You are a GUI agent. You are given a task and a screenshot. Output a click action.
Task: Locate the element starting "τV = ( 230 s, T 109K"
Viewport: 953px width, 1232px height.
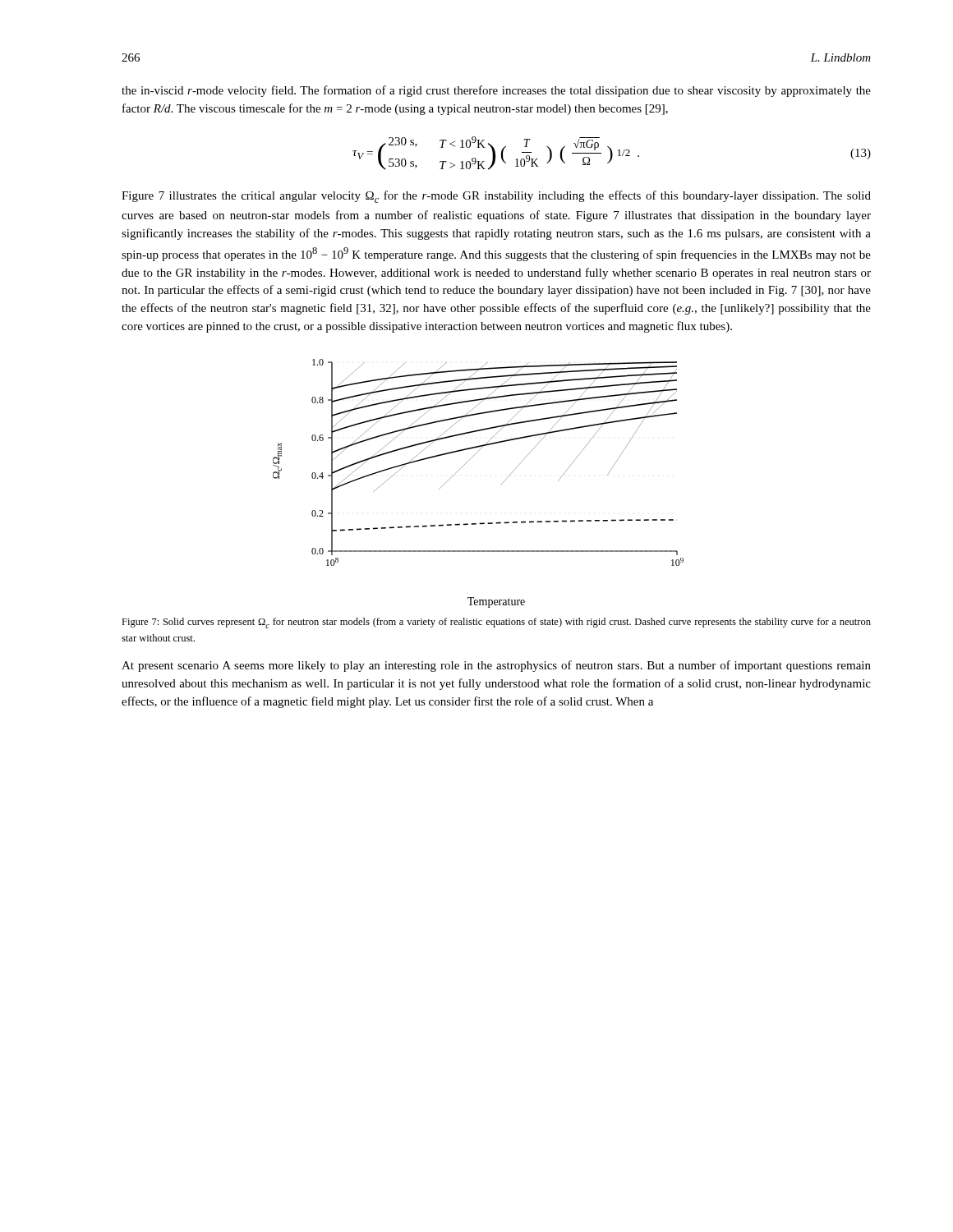click(612, 153)
